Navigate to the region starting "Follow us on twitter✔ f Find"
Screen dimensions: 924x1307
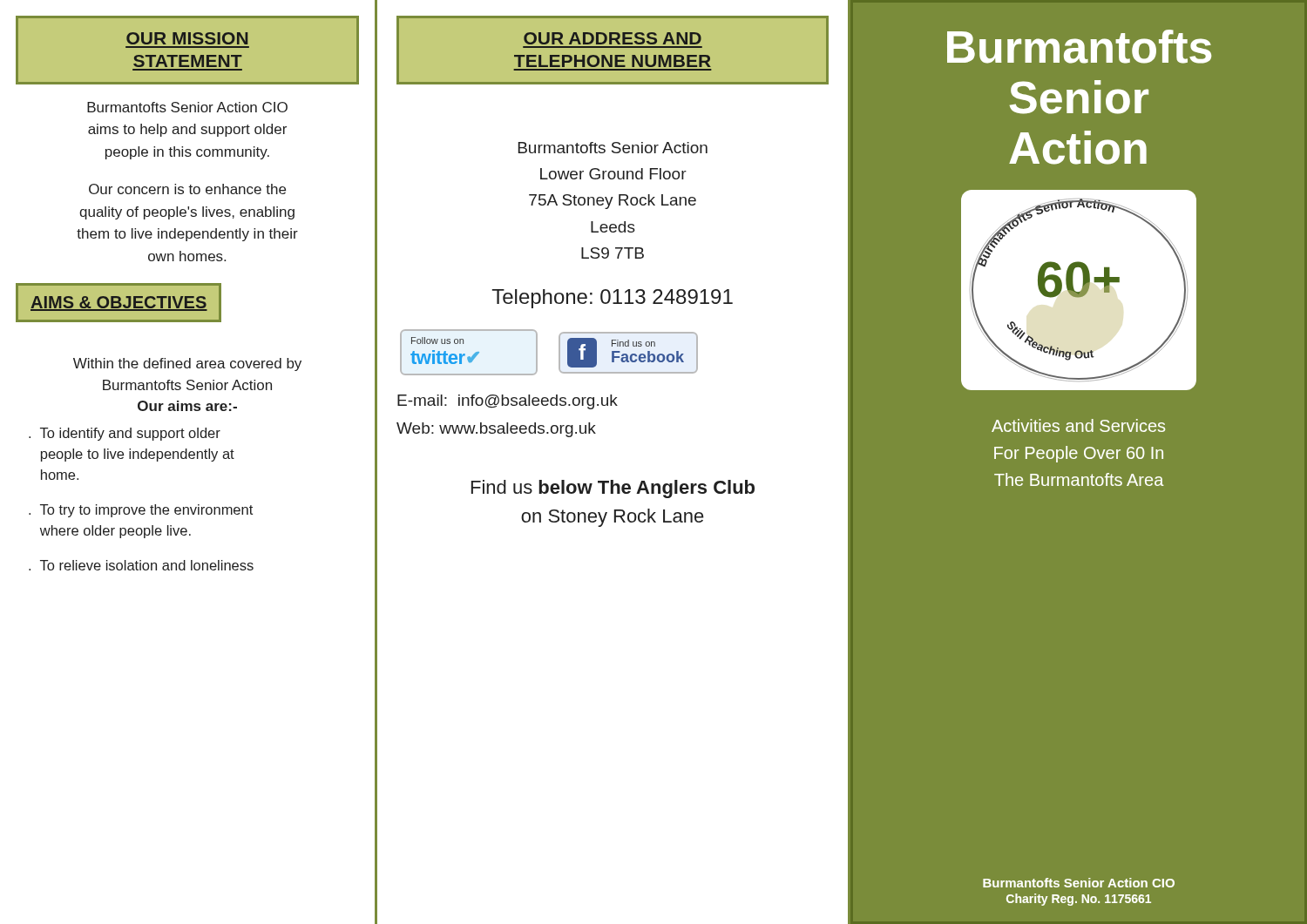[x=549, y=352]
